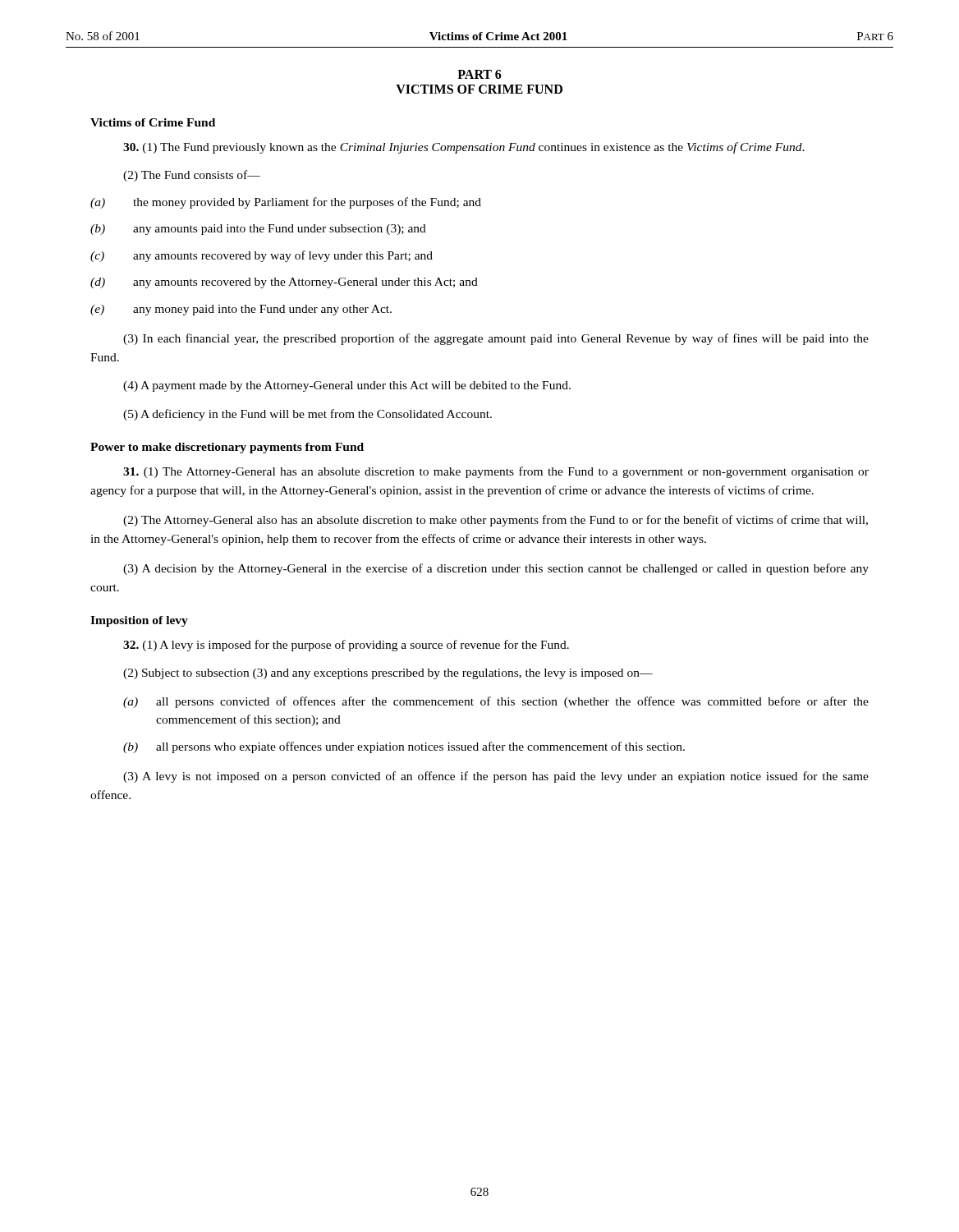
Task: Locate the region starting "(1) The Fund previously"
Action: pyautogui.click(x=464, y=147)
